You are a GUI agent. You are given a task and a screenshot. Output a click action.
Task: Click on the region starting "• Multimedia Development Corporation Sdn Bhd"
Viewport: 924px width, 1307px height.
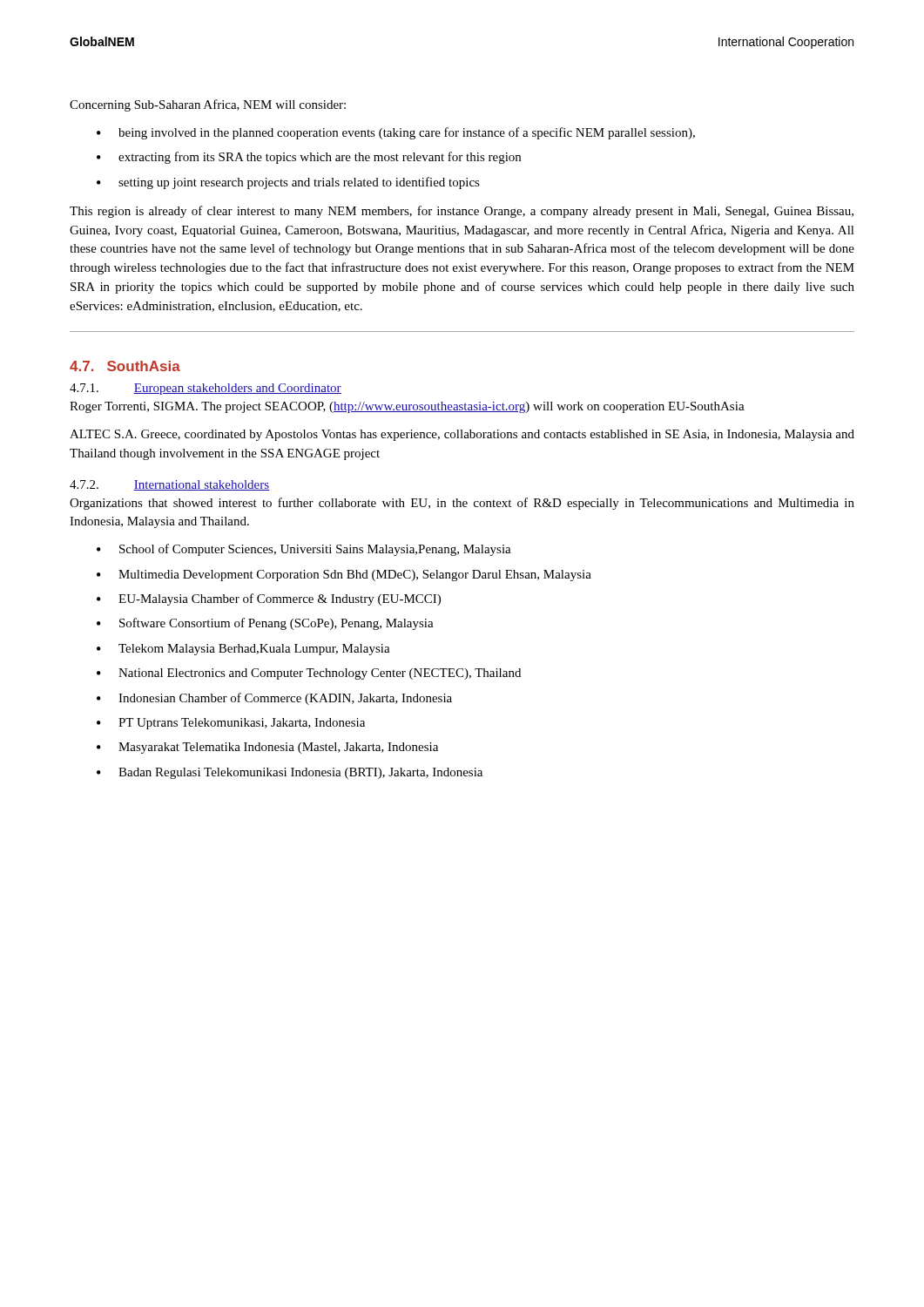[343, 575]
